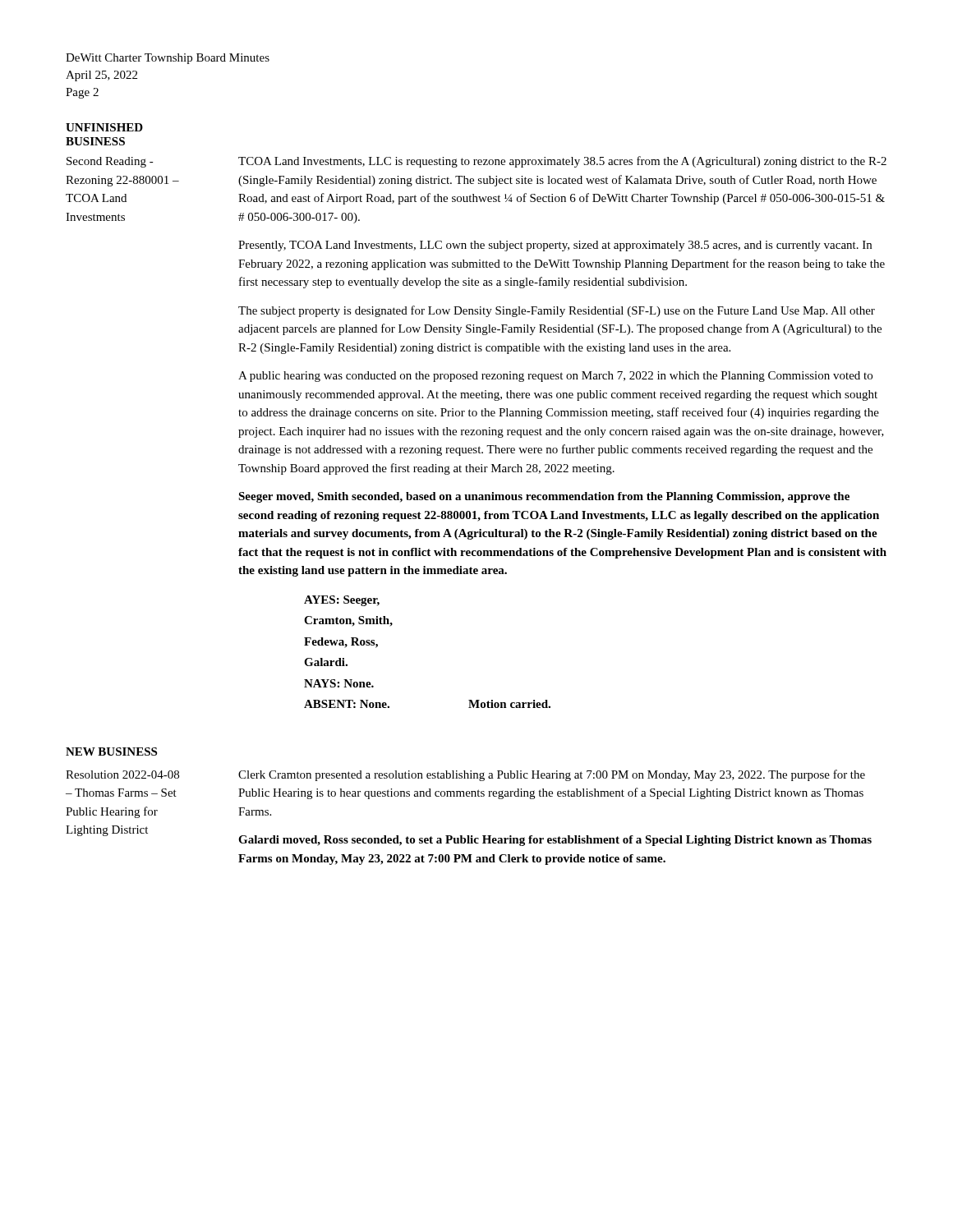The image size is (953, 1232).
Task: Find the block on this page that starts "Seeger moved, Smith seconded,"
Action: point(562,533)
